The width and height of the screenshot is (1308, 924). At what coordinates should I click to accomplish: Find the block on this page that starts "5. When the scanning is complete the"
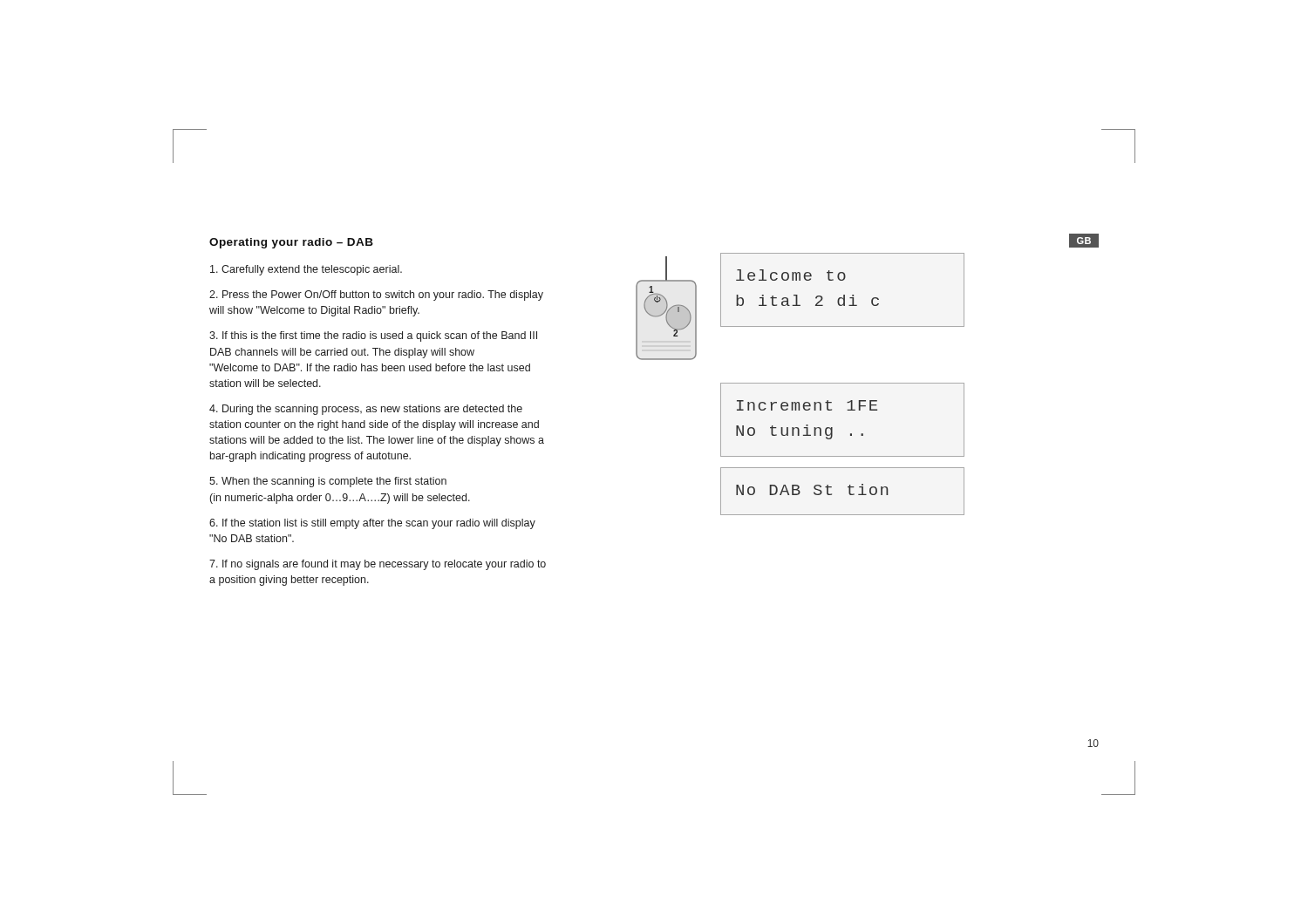pos(340,489)
